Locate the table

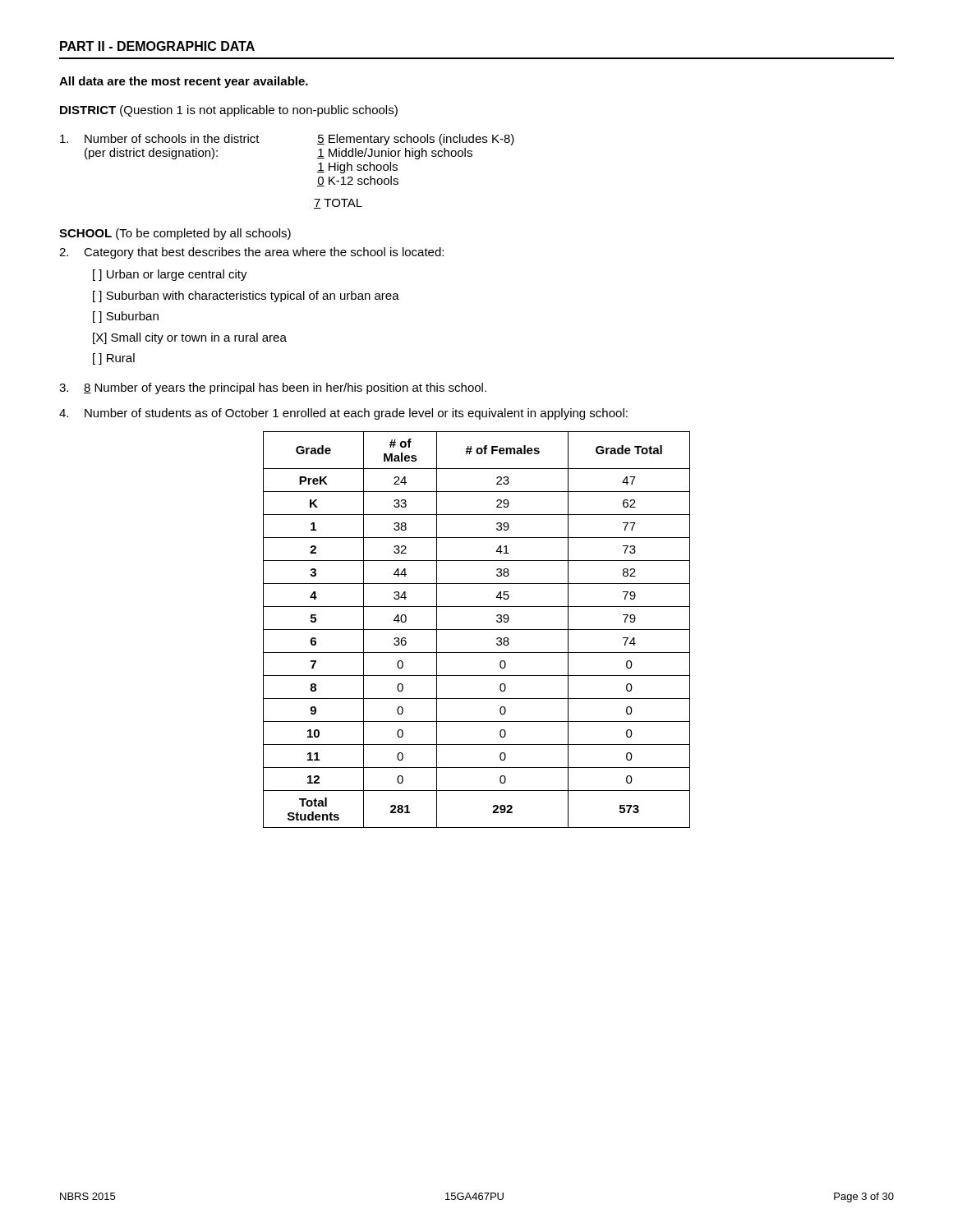[476, 629]
